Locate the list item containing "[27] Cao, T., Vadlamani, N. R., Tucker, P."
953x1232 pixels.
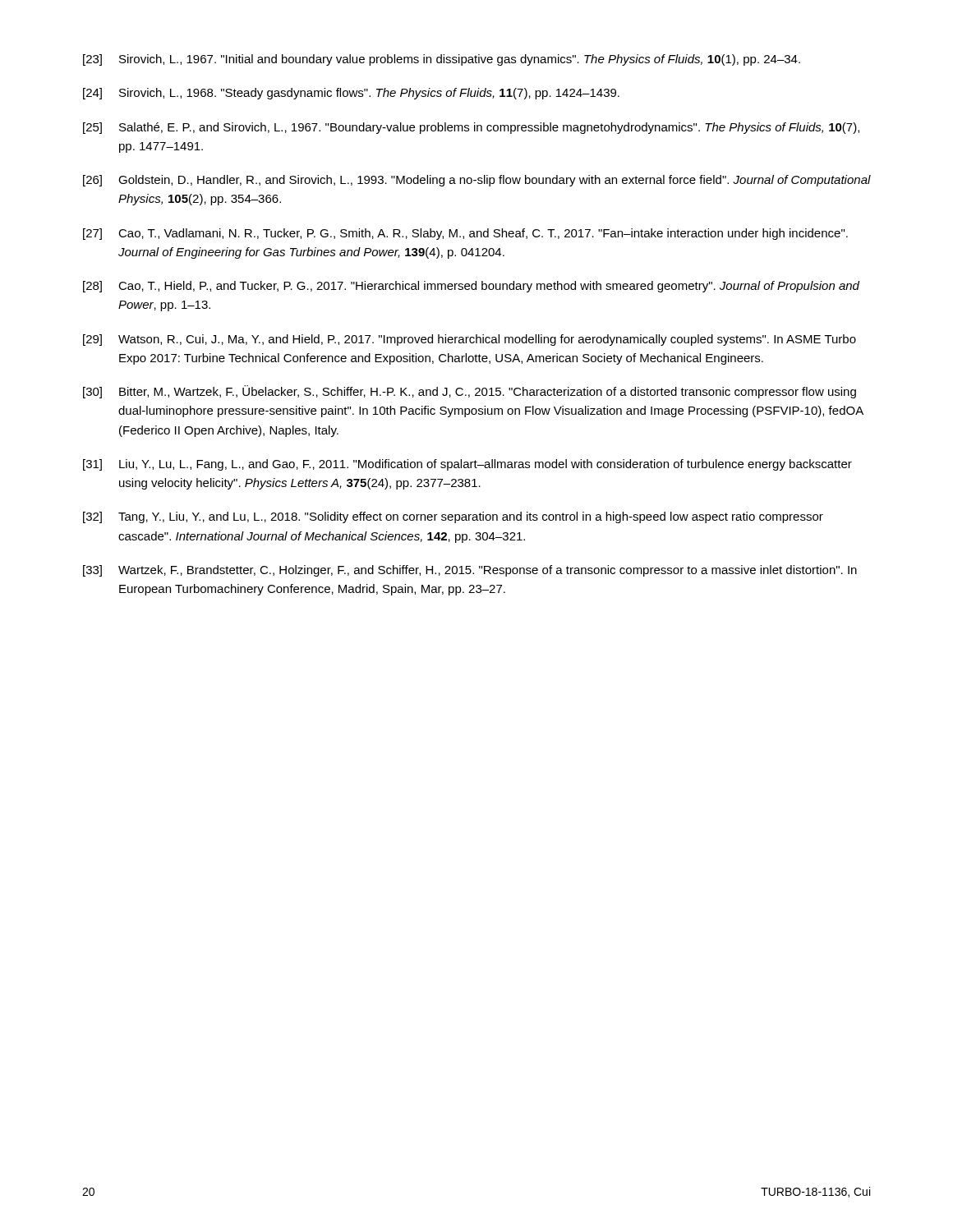(x=476, y=242)
